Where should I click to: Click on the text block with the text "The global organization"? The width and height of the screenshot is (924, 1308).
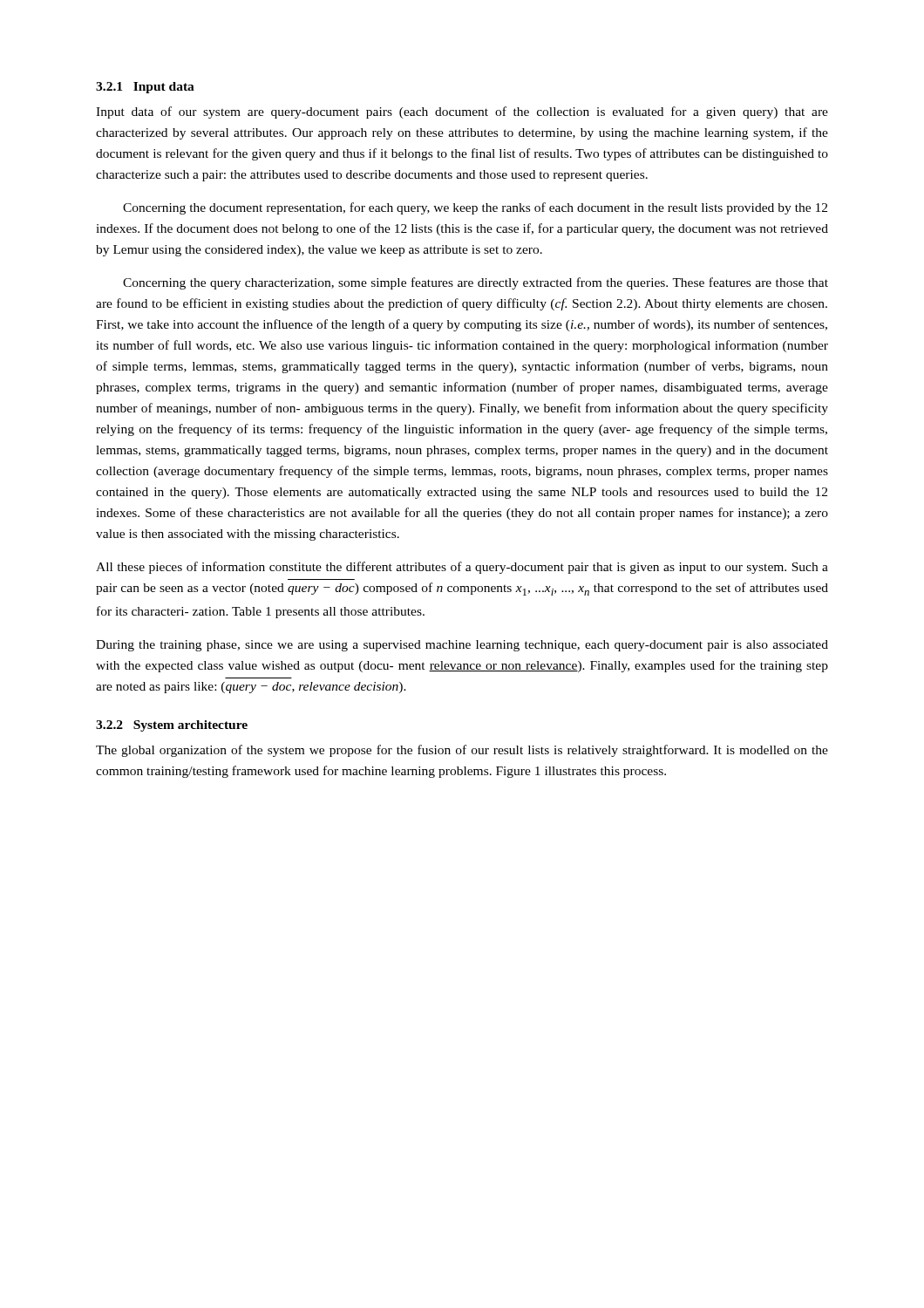click(462, 759)
